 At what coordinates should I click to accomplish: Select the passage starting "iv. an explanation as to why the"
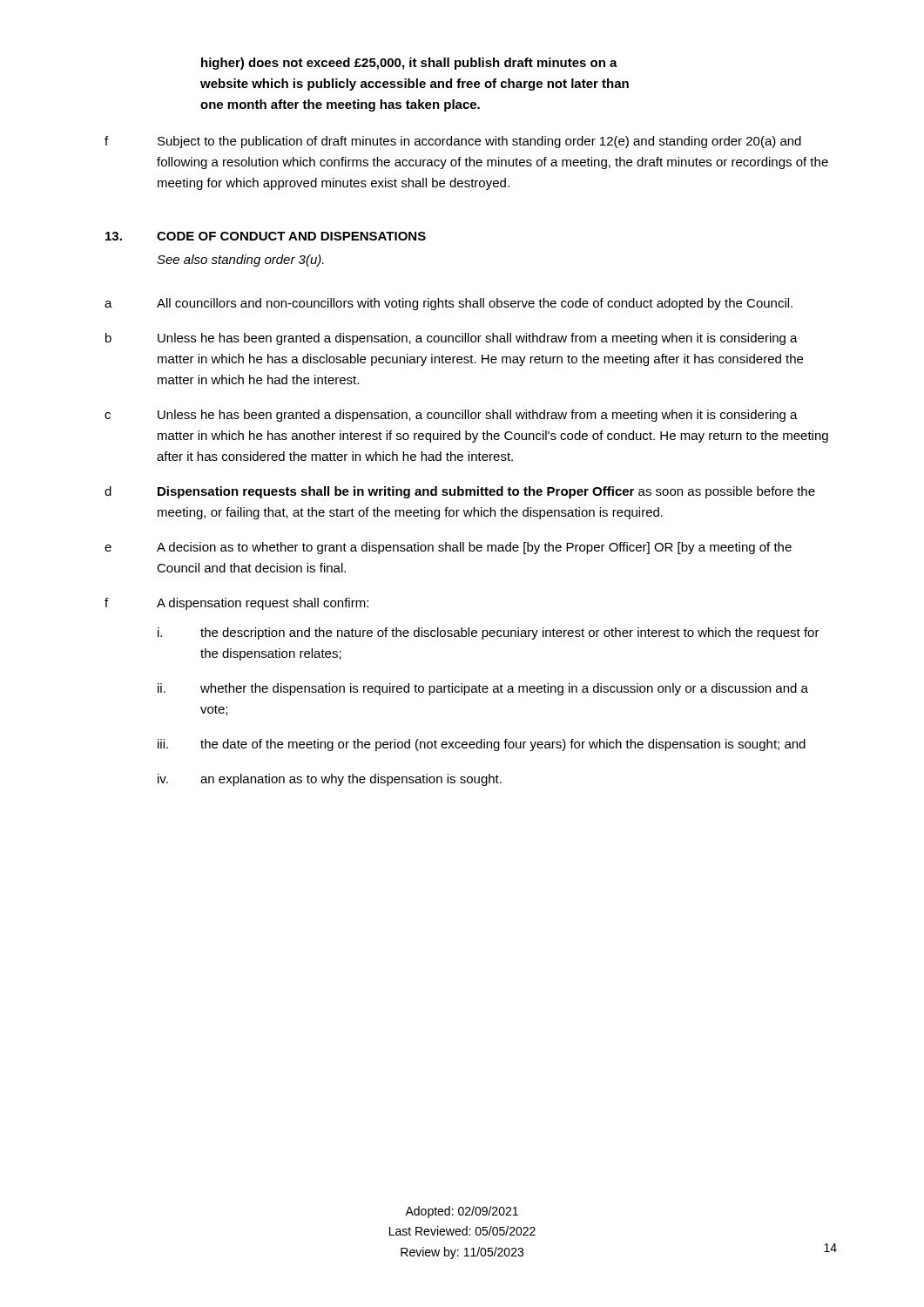tap(497, 779)
